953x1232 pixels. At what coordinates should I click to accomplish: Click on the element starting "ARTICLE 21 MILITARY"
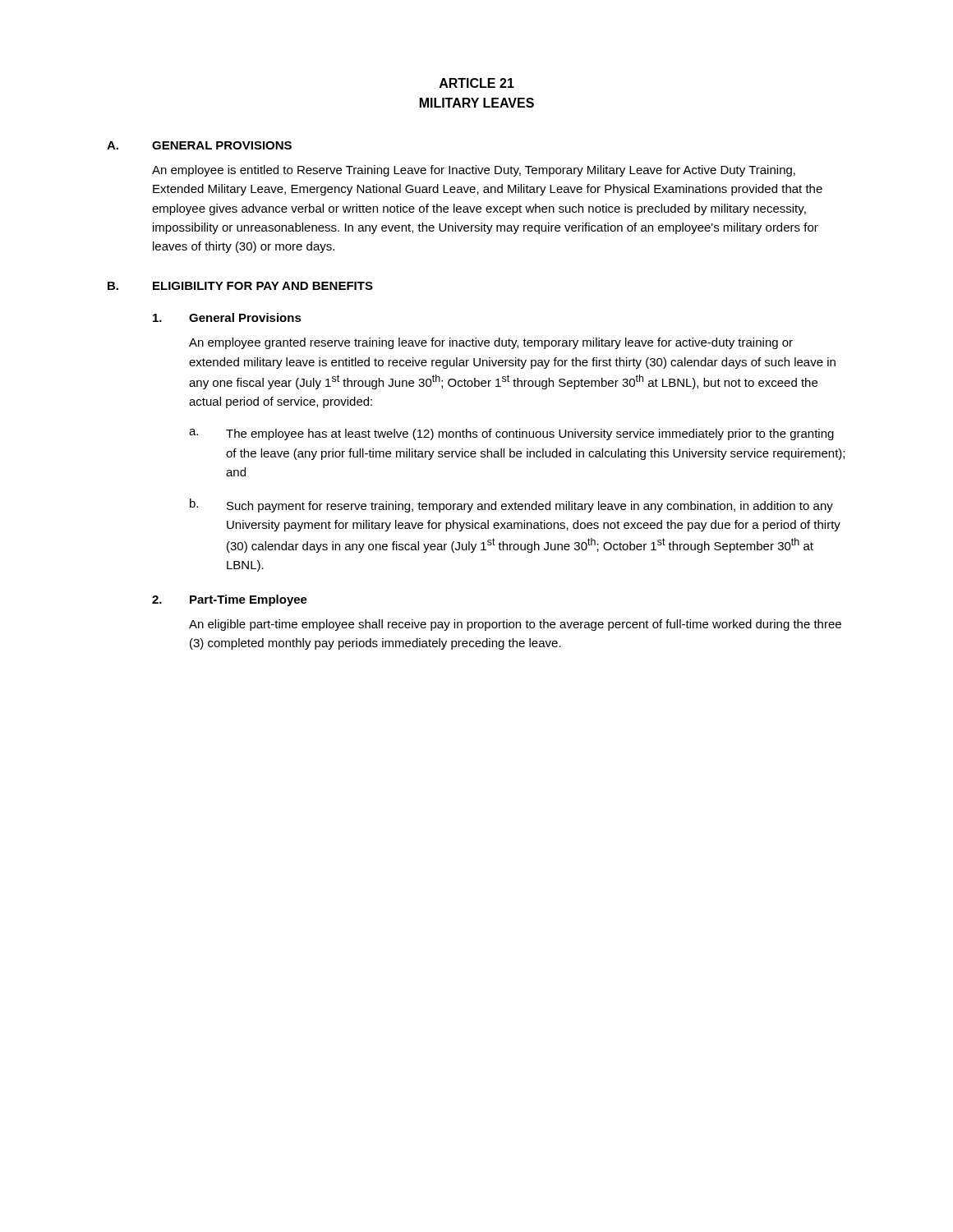pyautogui.click(x=476, y=94)
